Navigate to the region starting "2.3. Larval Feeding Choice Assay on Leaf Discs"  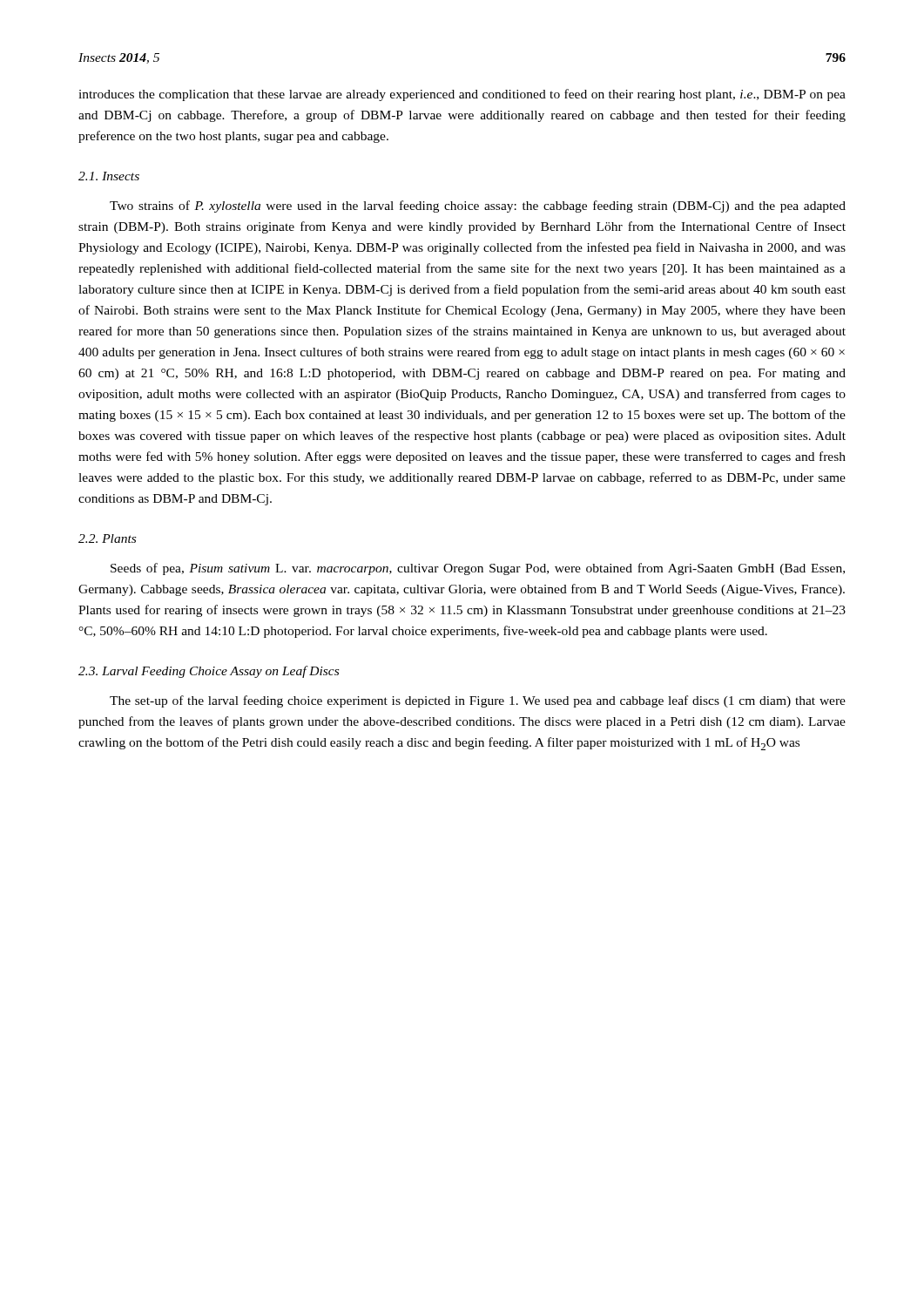(x=209, y=671)
